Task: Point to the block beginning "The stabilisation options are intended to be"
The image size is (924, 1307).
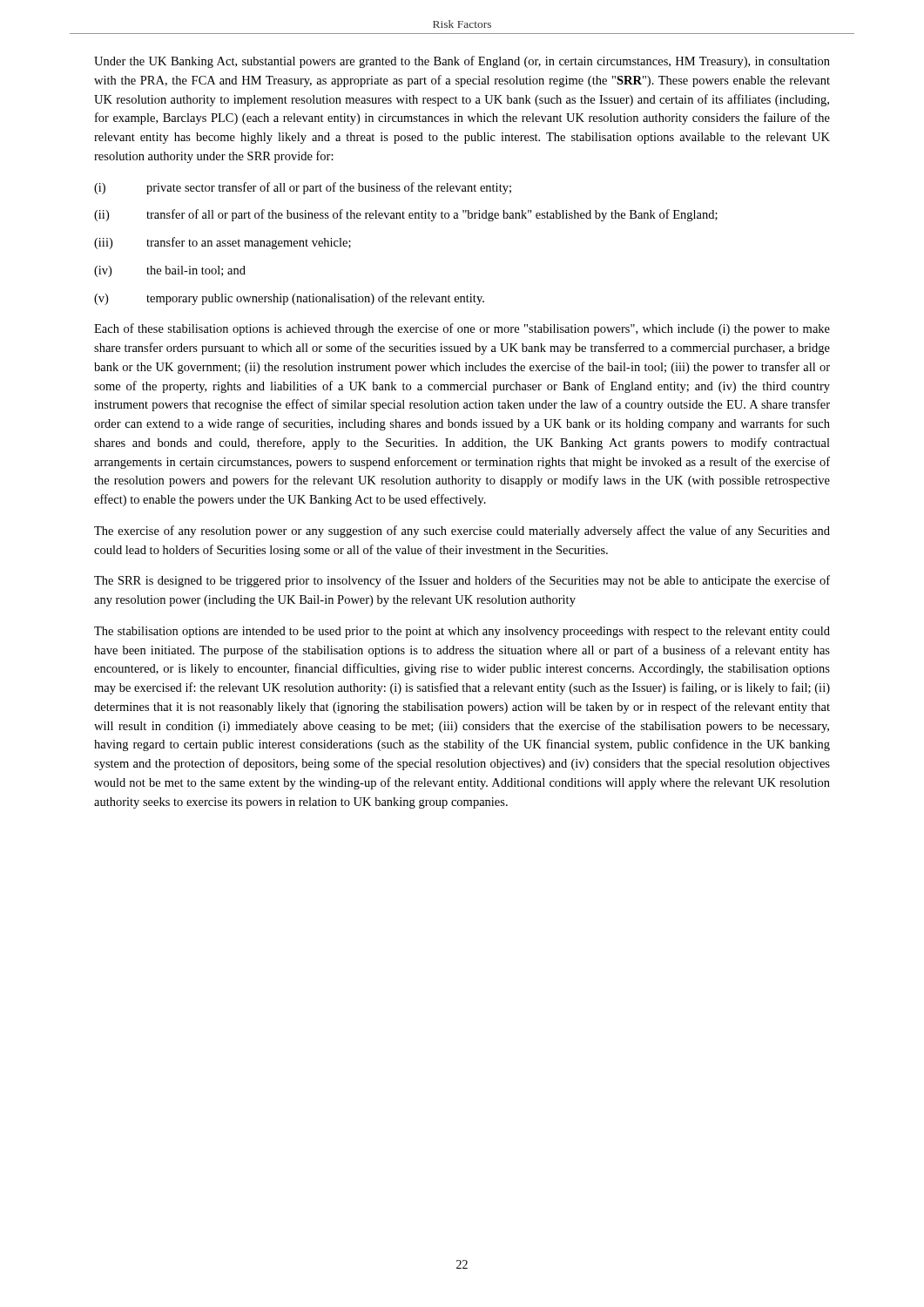Action: click(462, 717)
